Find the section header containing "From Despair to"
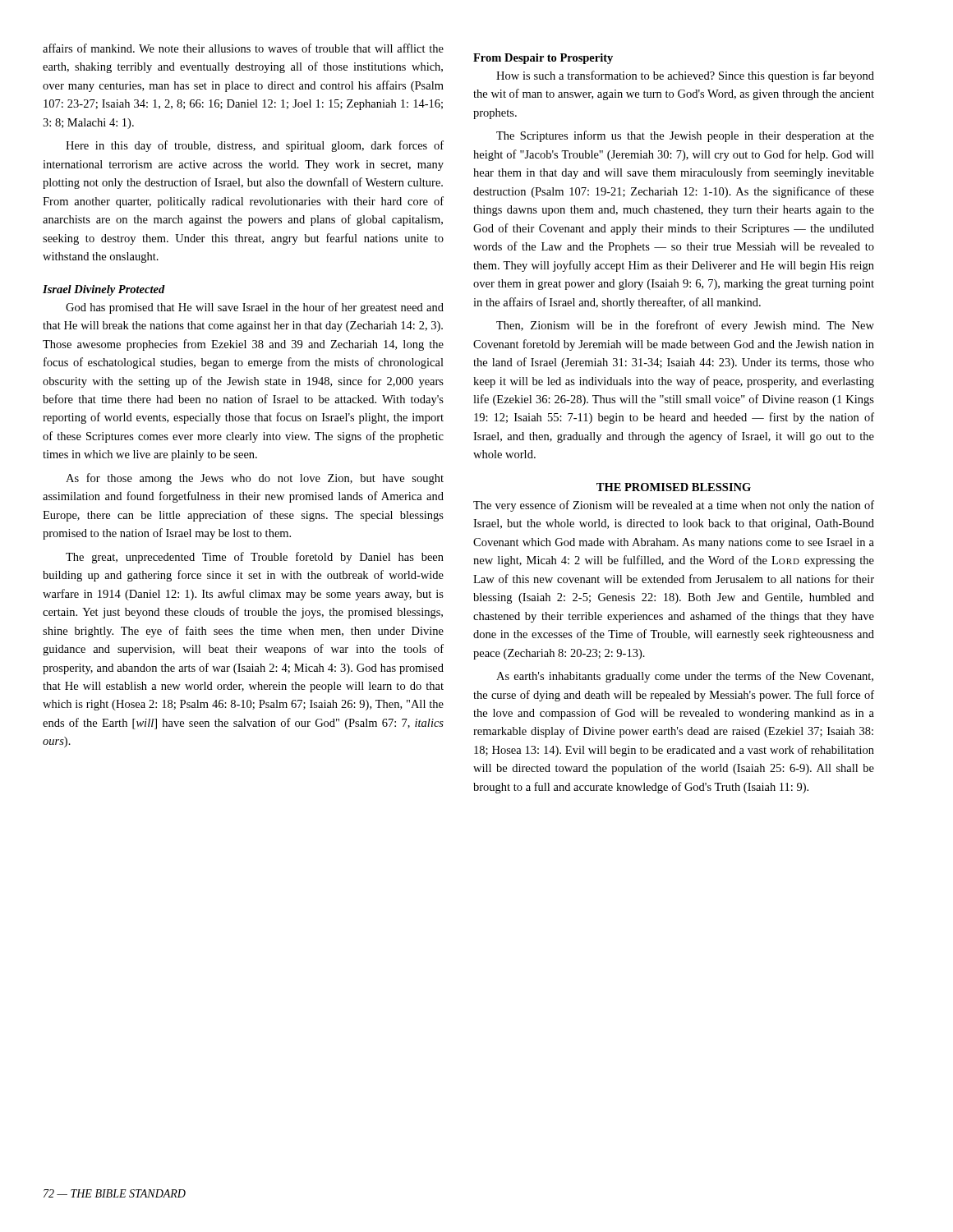953x1232 pixels. click(x=543, y=59)
